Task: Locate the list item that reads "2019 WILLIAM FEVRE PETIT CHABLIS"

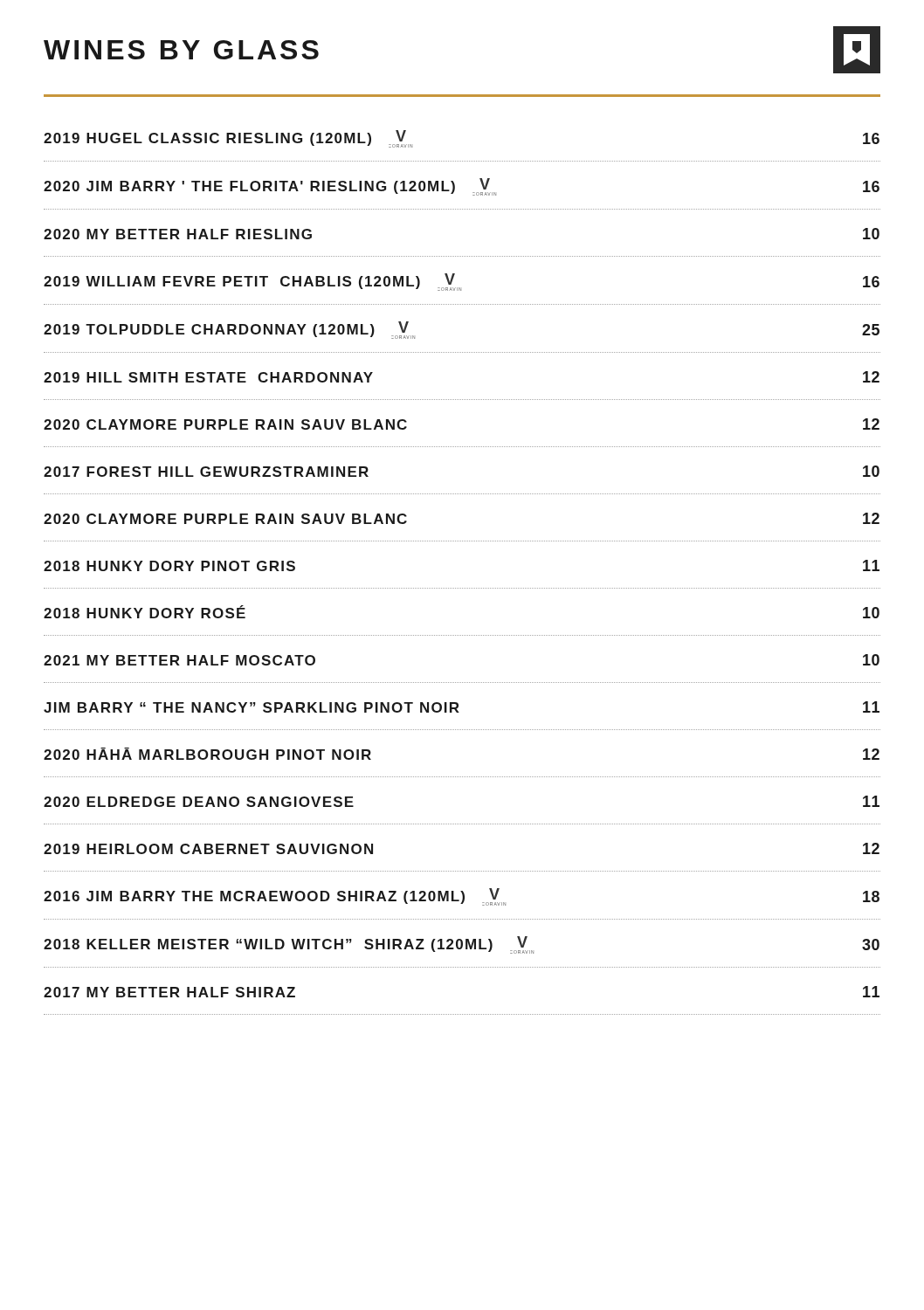Action: (462, 281)
